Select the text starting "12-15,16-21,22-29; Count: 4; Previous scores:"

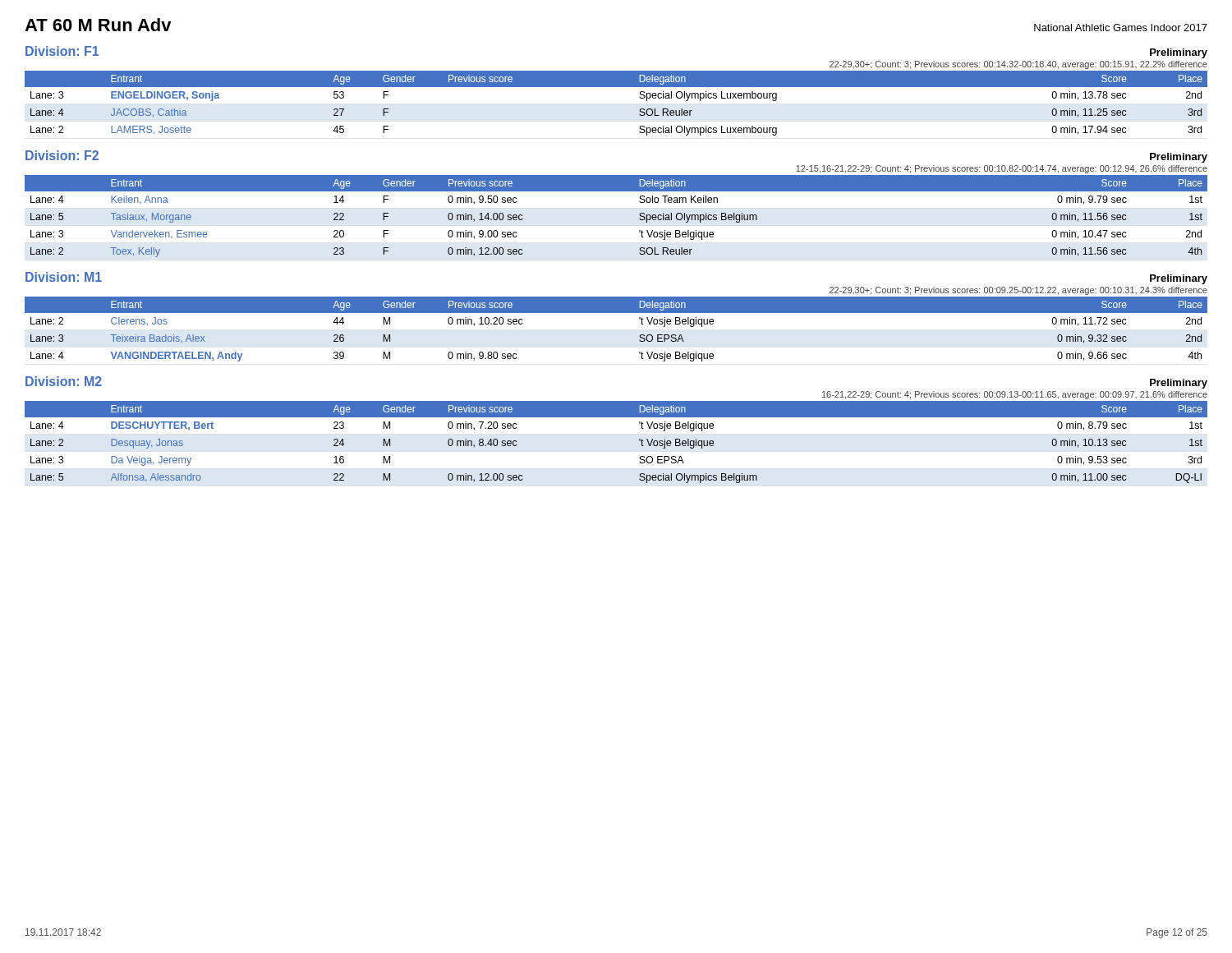point(1001,168)
